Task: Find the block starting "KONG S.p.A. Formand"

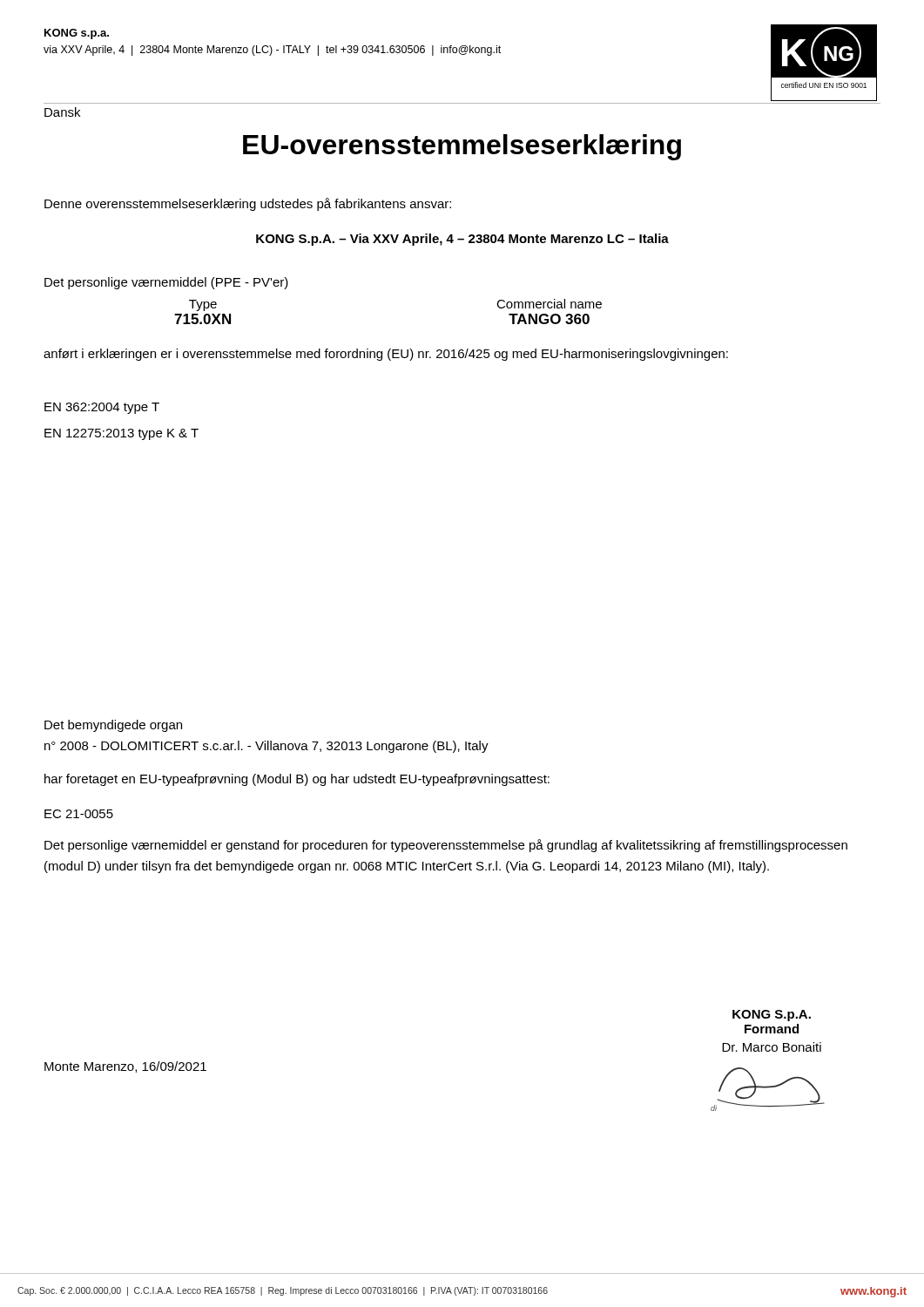Action: 772,1061
